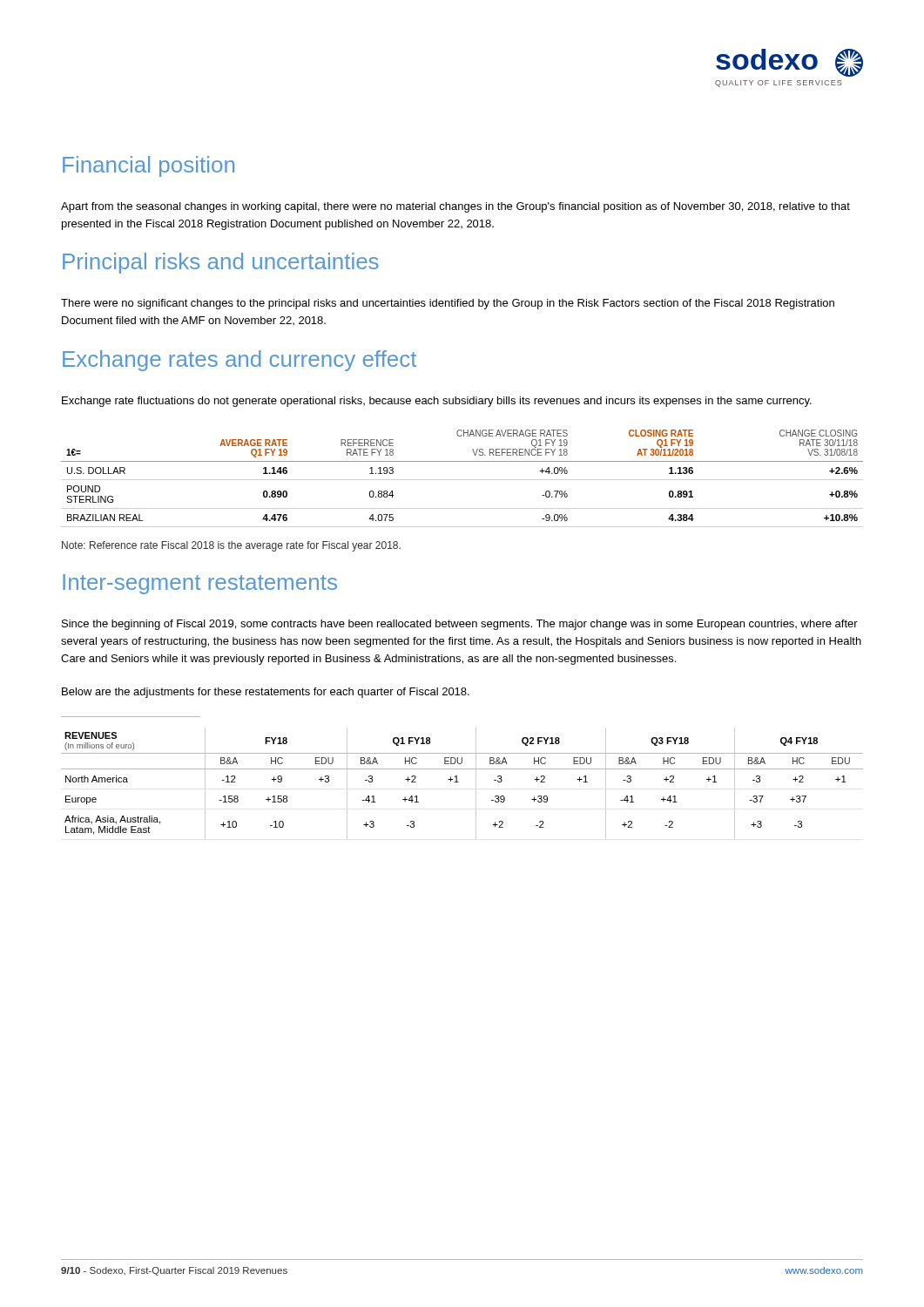Viewport: 924px width, 1307px height.
Task: Find the logo
Action: click(x=789, y=65)
